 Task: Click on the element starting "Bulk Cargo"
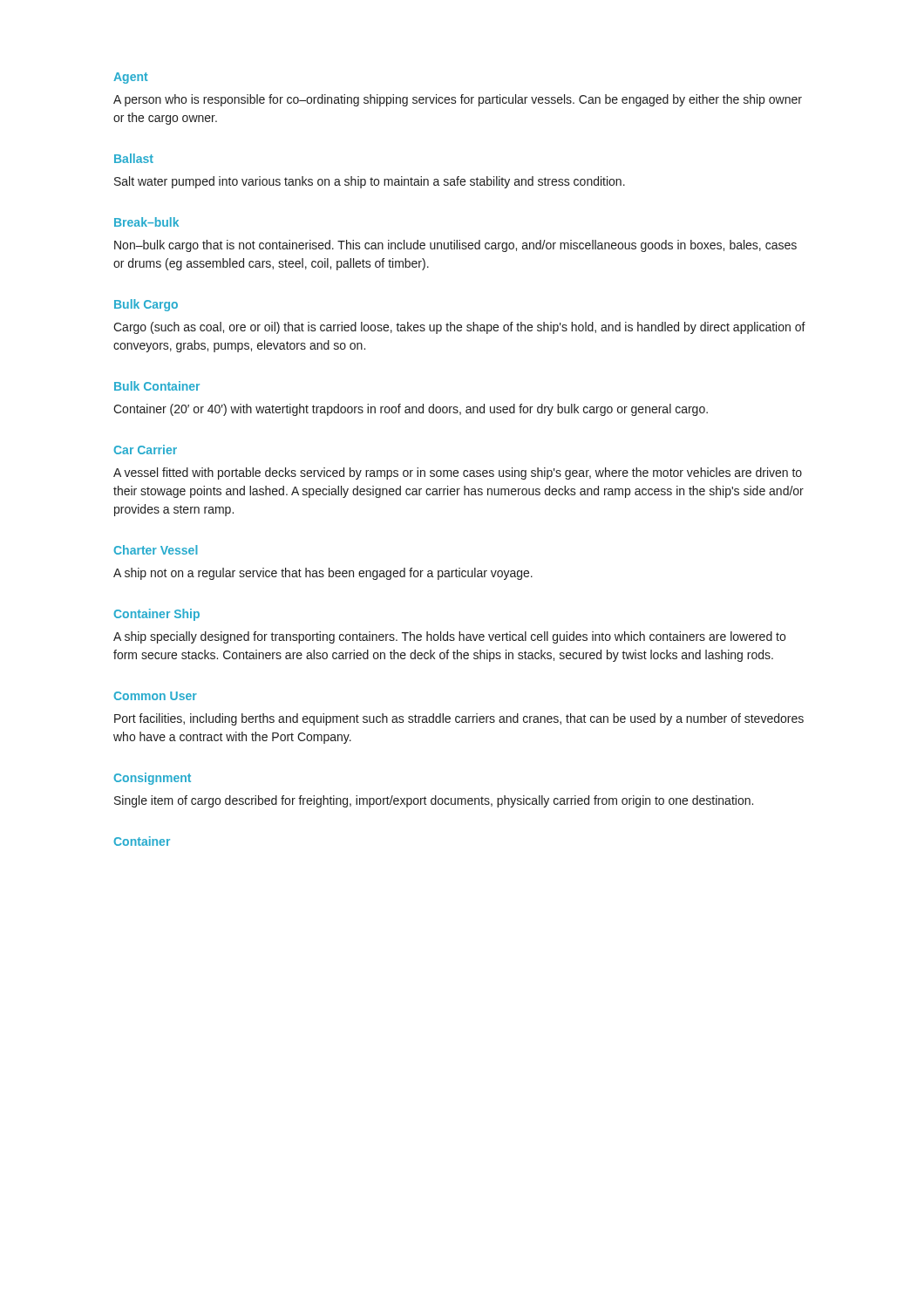point(146,304)
